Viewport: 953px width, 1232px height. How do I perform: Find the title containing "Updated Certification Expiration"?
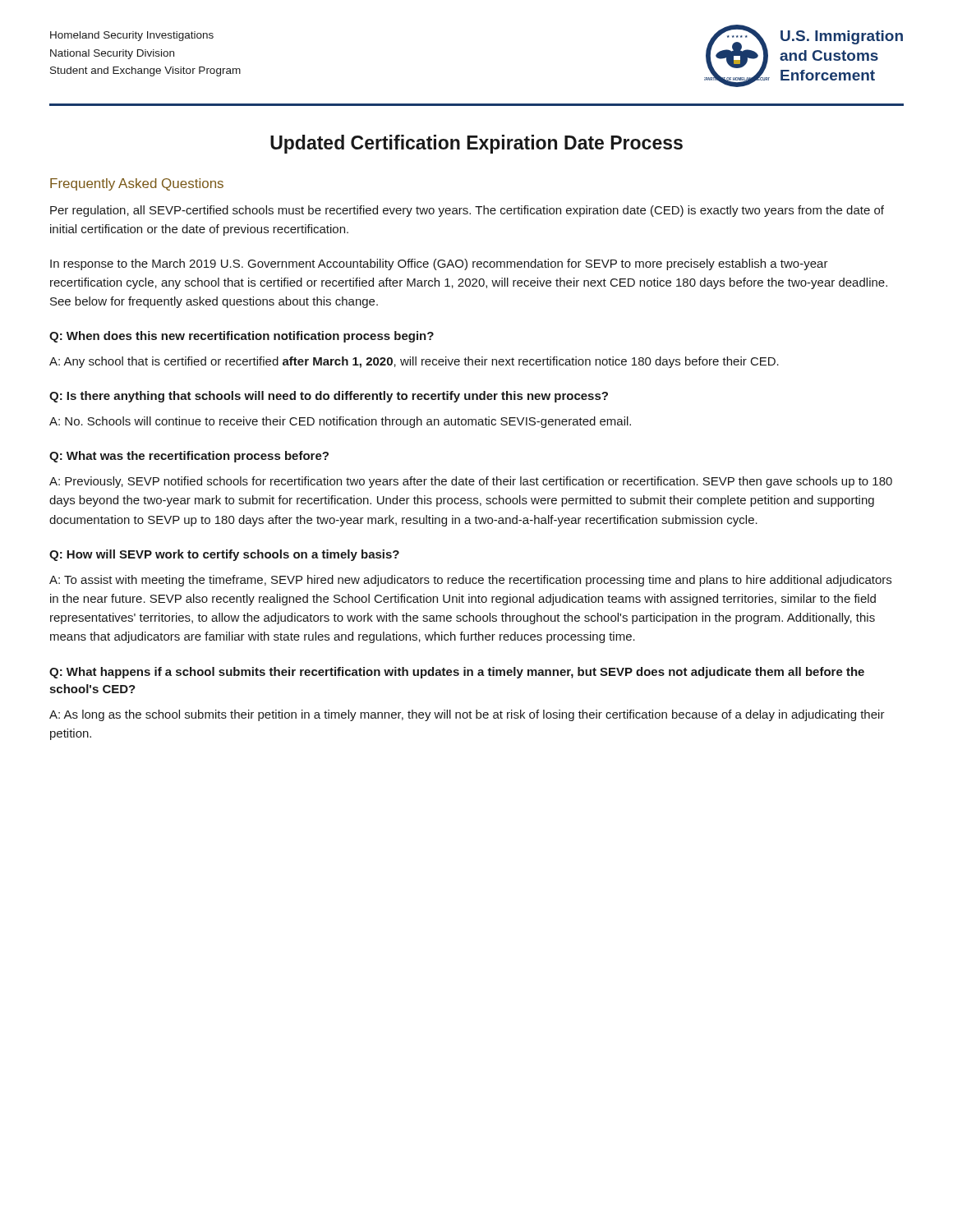coord(476,143)
